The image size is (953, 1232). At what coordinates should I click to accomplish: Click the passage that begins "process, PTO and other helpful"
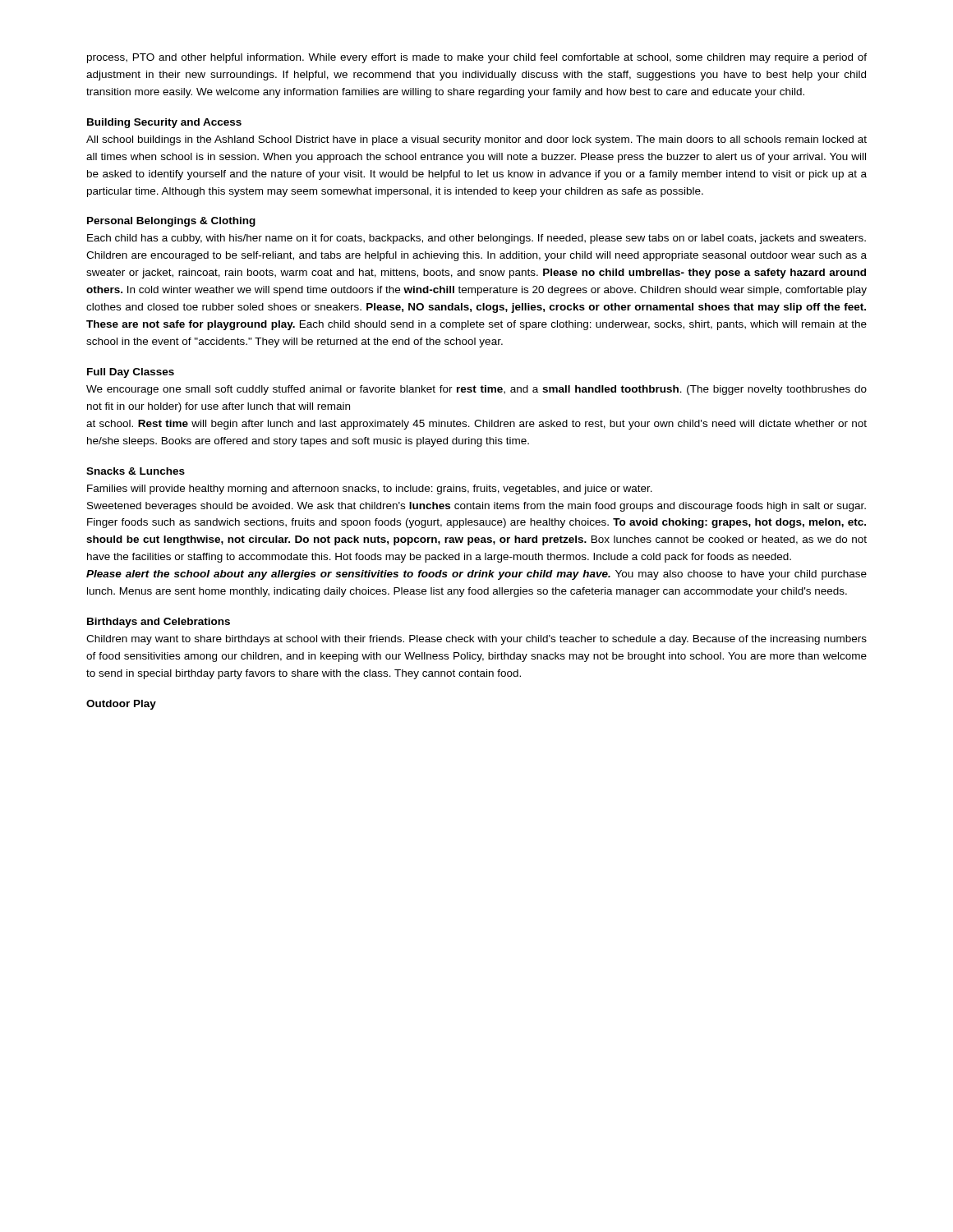pyautogui.click(x=476, y=74)
